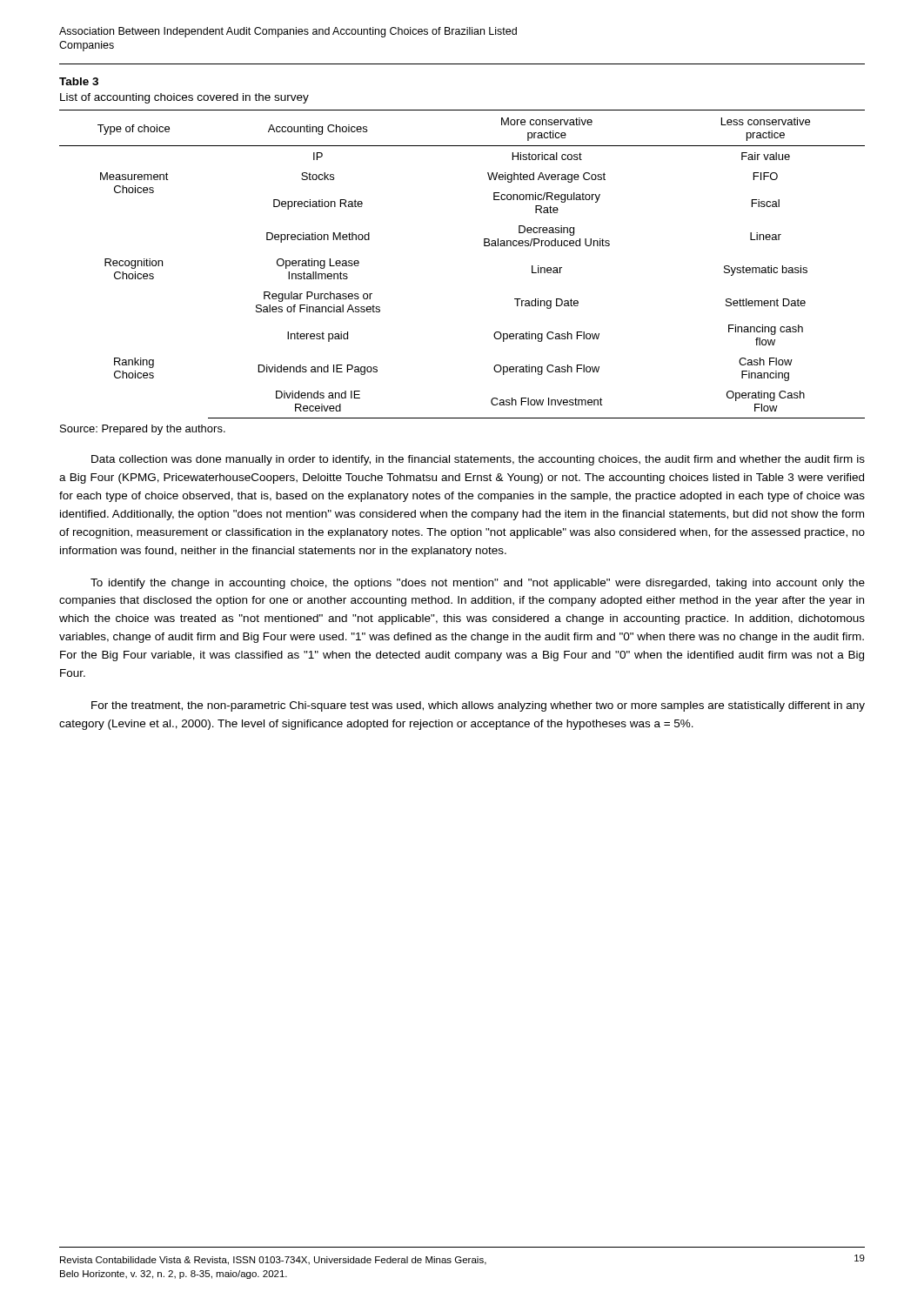Find the table that mentions "Regular Purchases or Sales"
Viewport: 924px width, 1305px height.
pyautogui.click(x=462, y=264)
